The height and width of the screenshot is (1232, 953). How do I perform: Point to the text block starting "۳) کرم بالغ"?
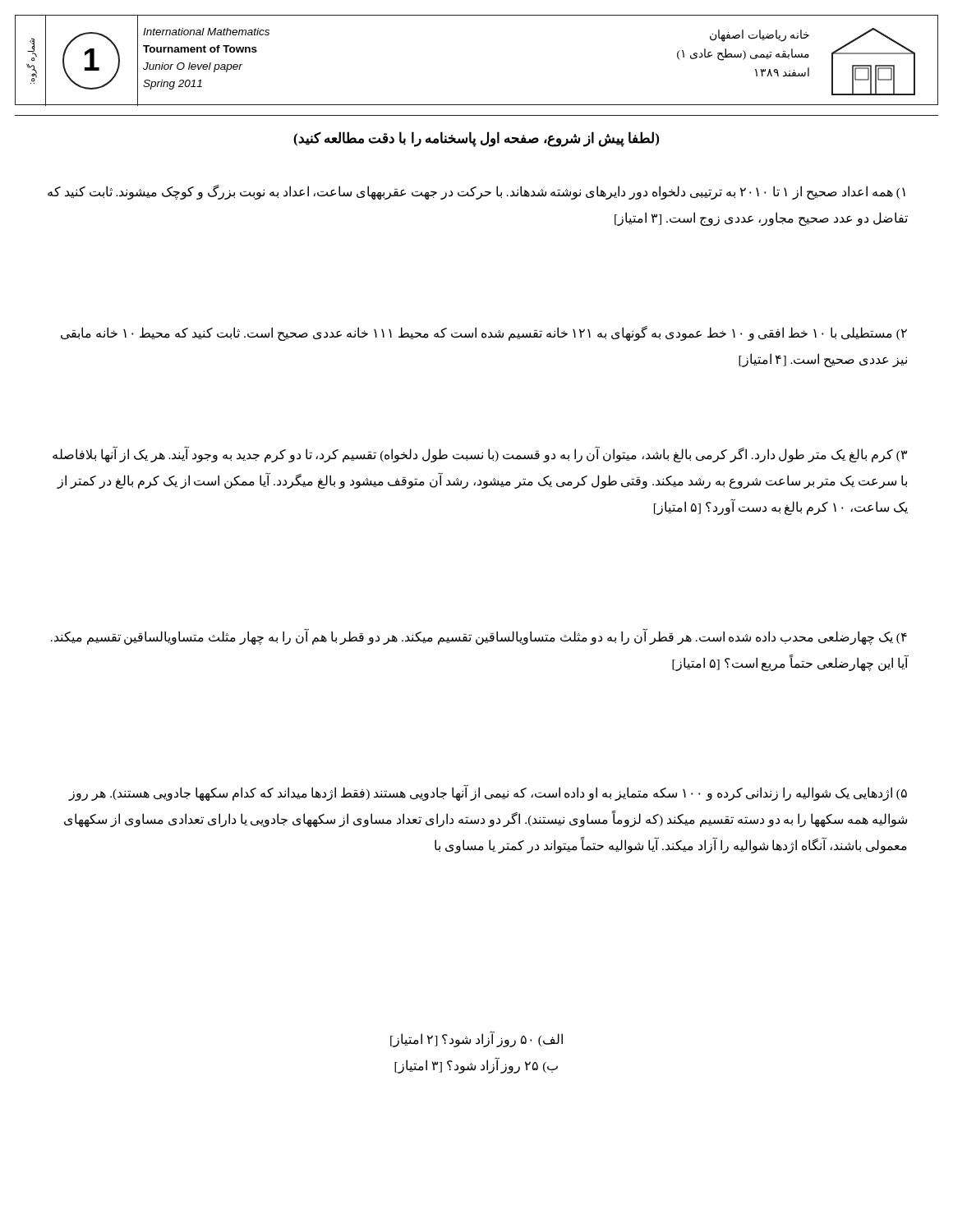tap(480, 481)
